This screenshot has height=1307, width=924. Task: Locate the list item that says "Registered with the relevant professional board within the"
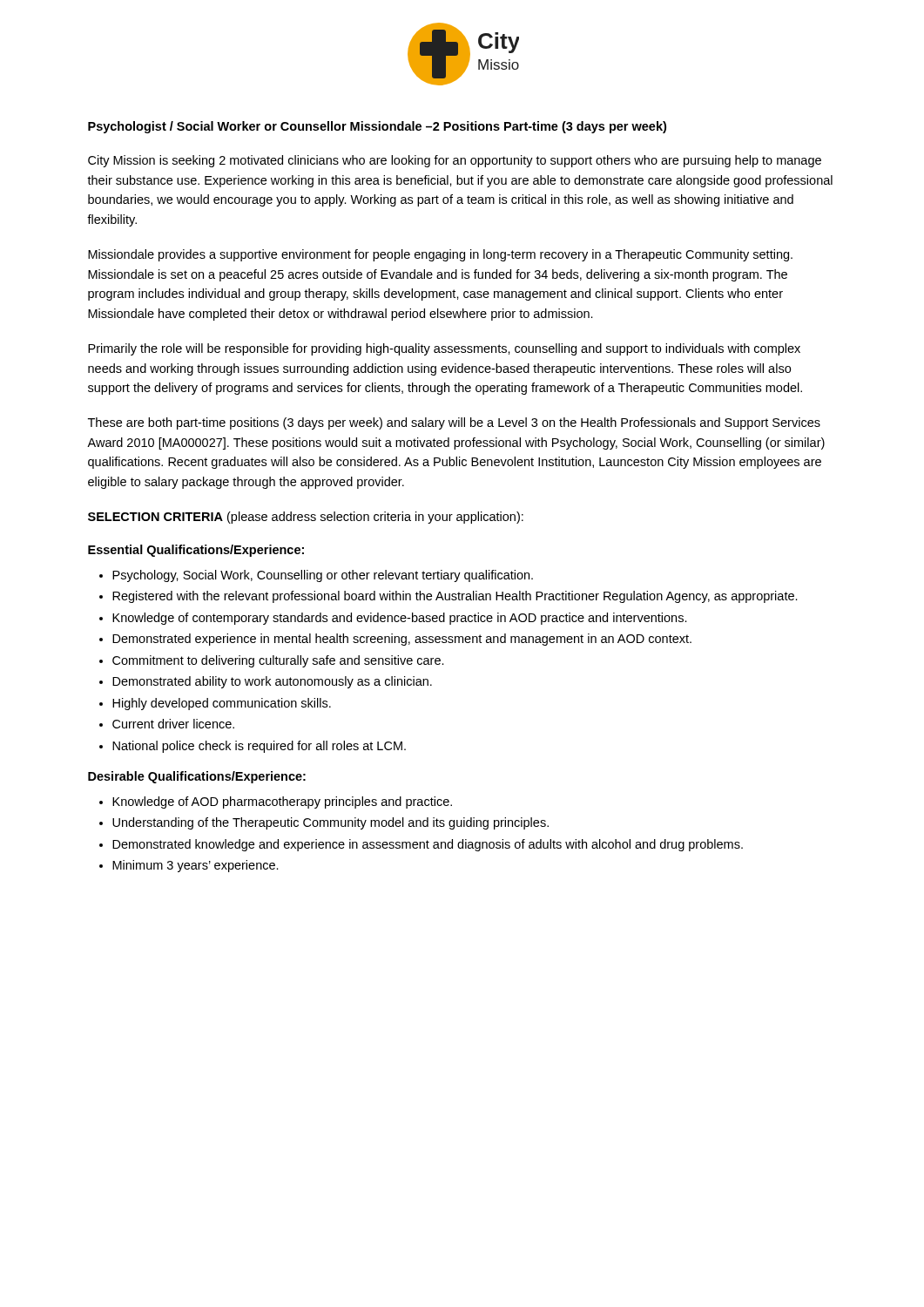click(x=462, y=596)
